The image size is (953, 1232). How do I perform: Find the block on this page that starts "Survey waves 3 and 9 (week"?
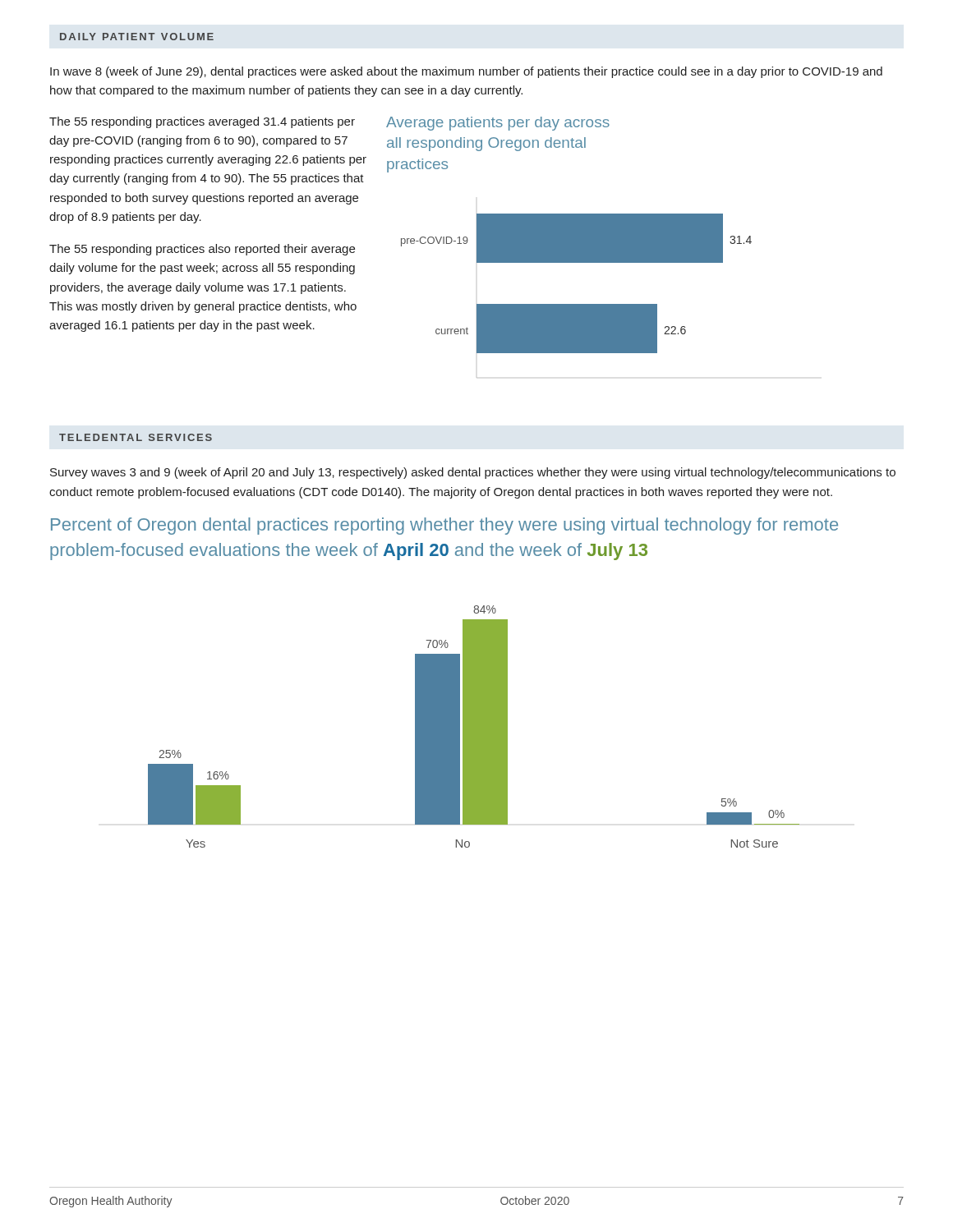(473, 482)
